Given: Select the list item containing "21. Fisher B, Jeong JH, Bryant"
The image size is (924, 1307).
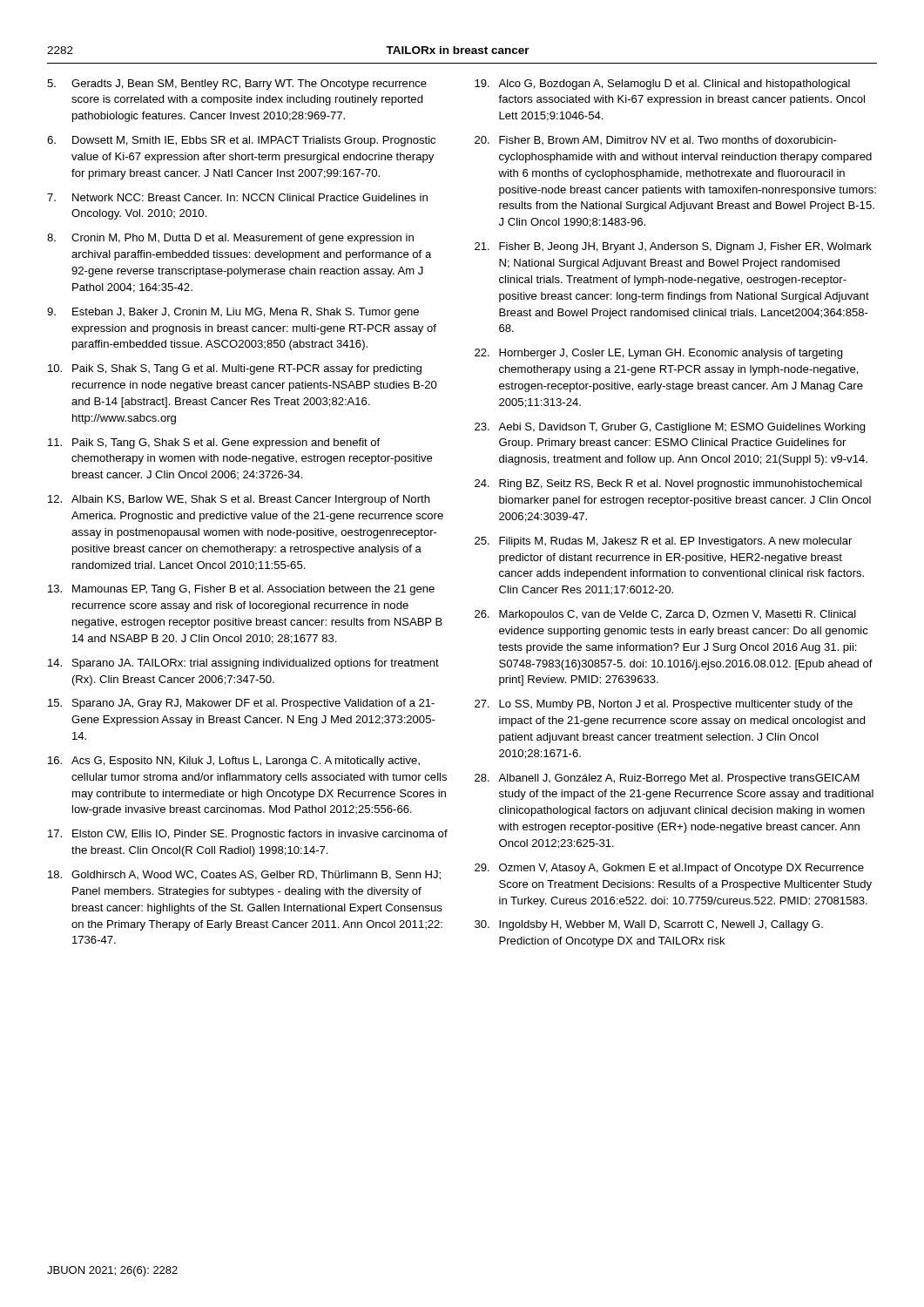Looking at the screenshot, I should [x=676, y=288].
